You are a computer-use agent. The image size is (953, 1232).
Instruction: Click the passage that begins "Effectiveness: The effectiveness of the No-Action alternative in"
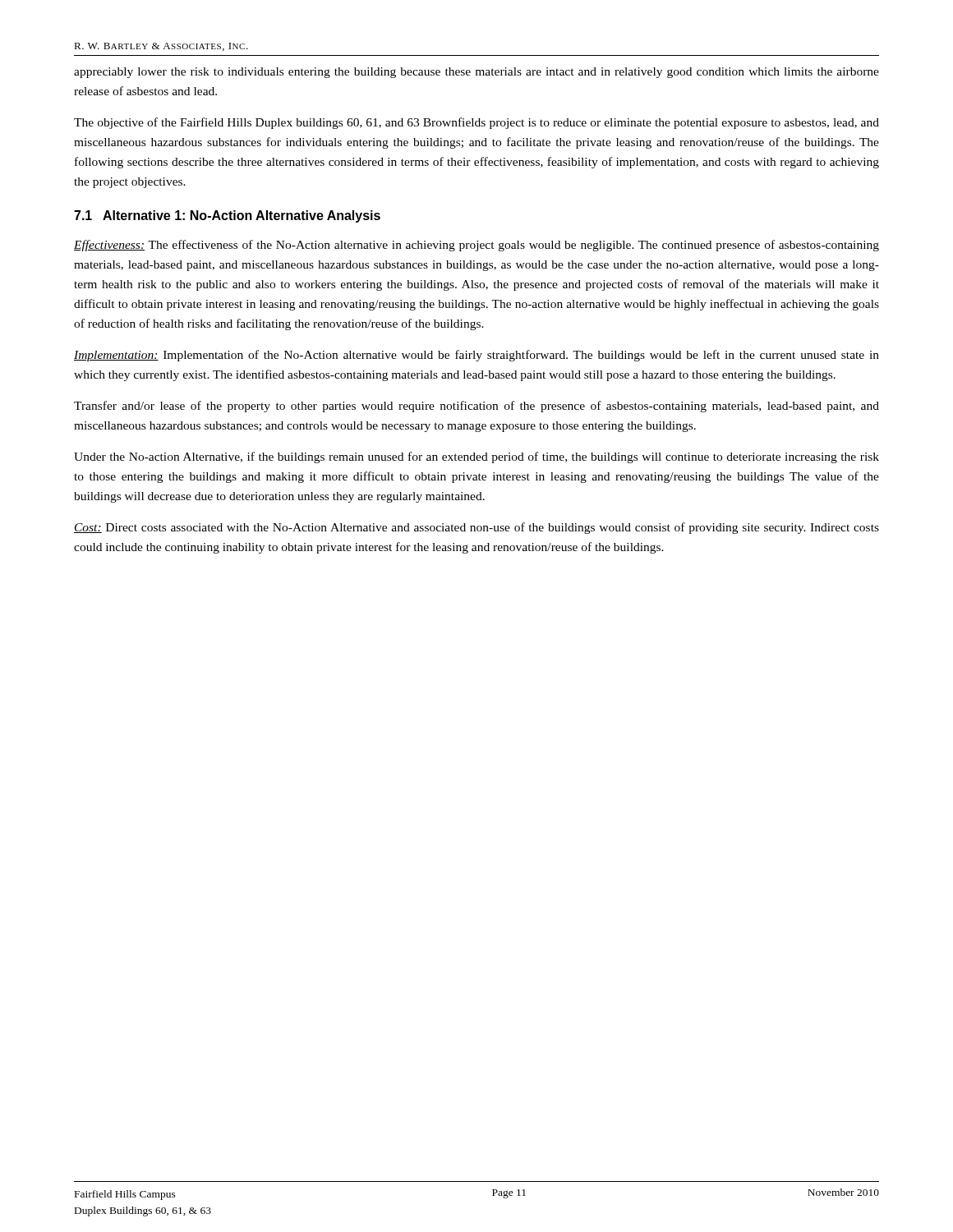[476, 284]
